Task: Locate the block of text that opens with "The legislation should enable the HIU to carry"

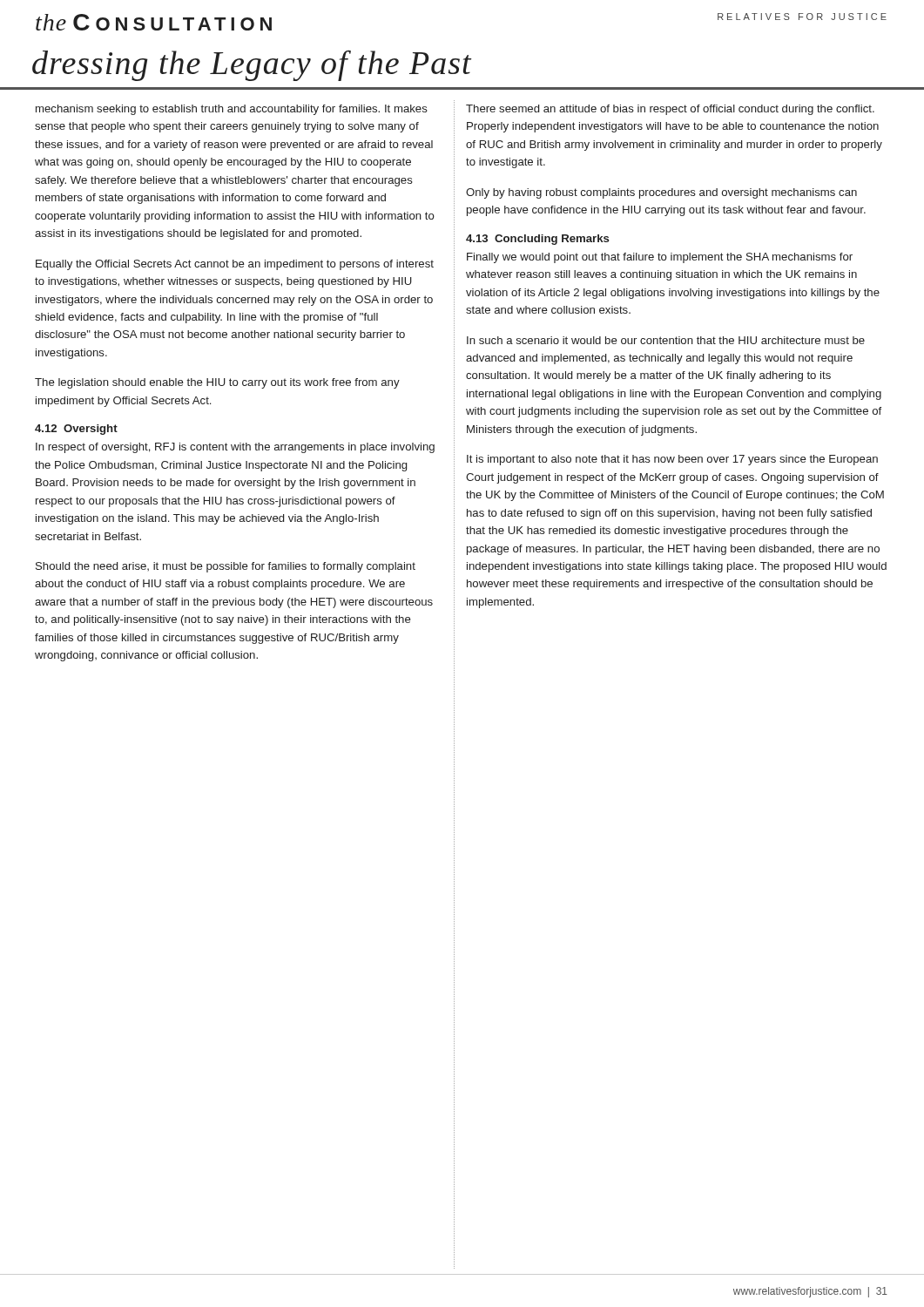Action: pyautogui.click(x=235, y=392)
